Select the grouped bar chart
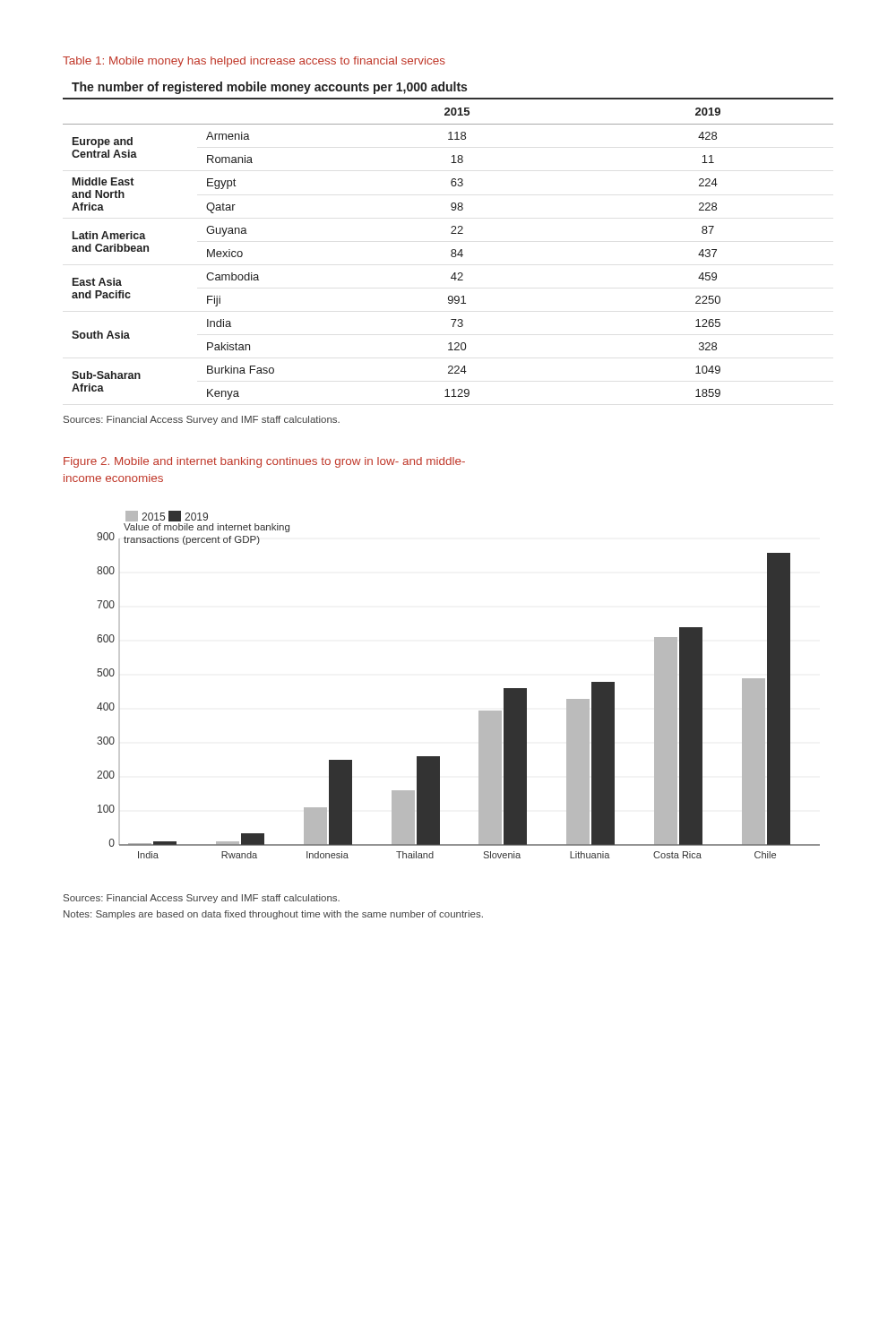The image size is (896, 1344). (448, 691)
